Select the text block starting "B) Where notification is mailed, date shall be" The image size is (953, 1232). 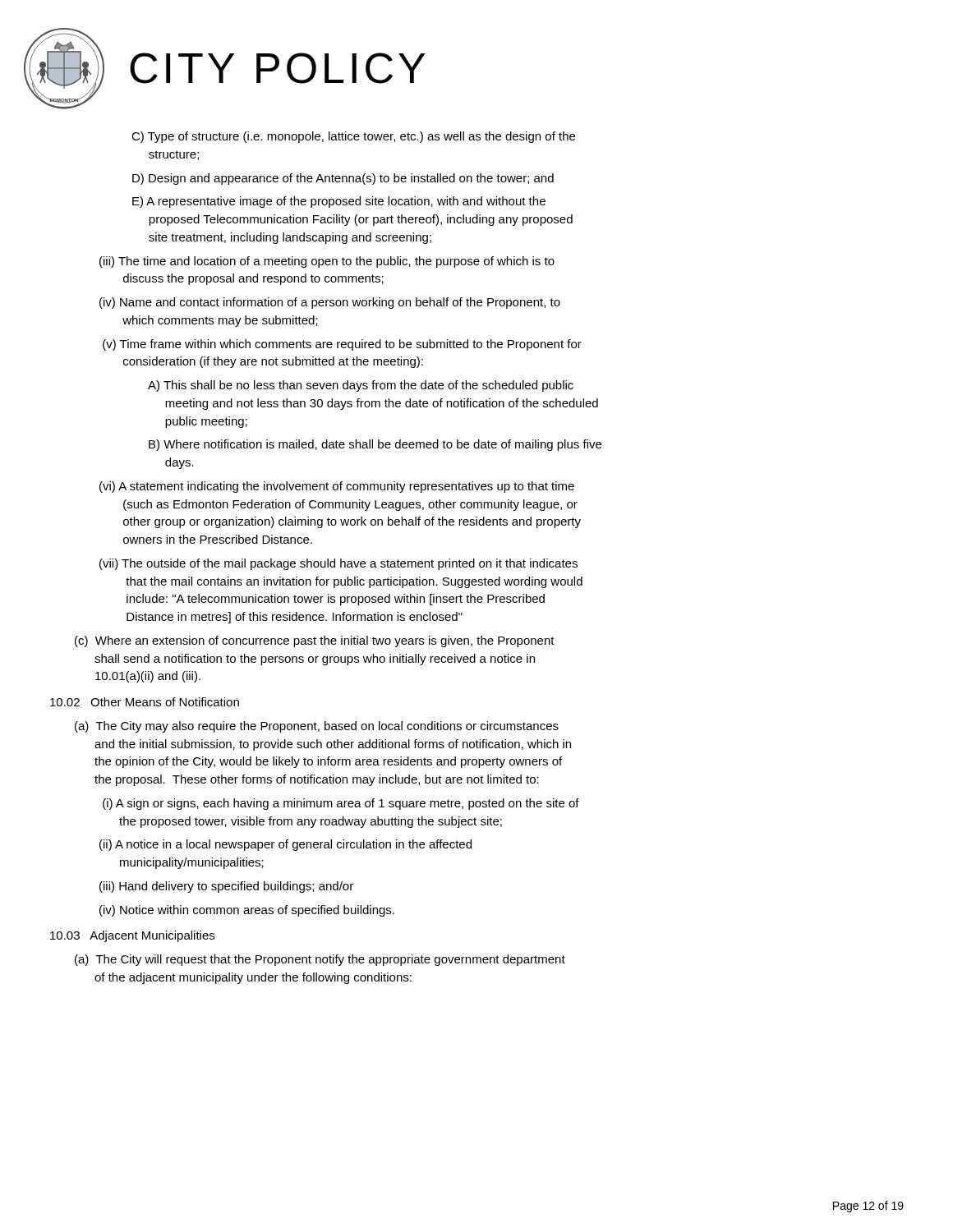375,453
